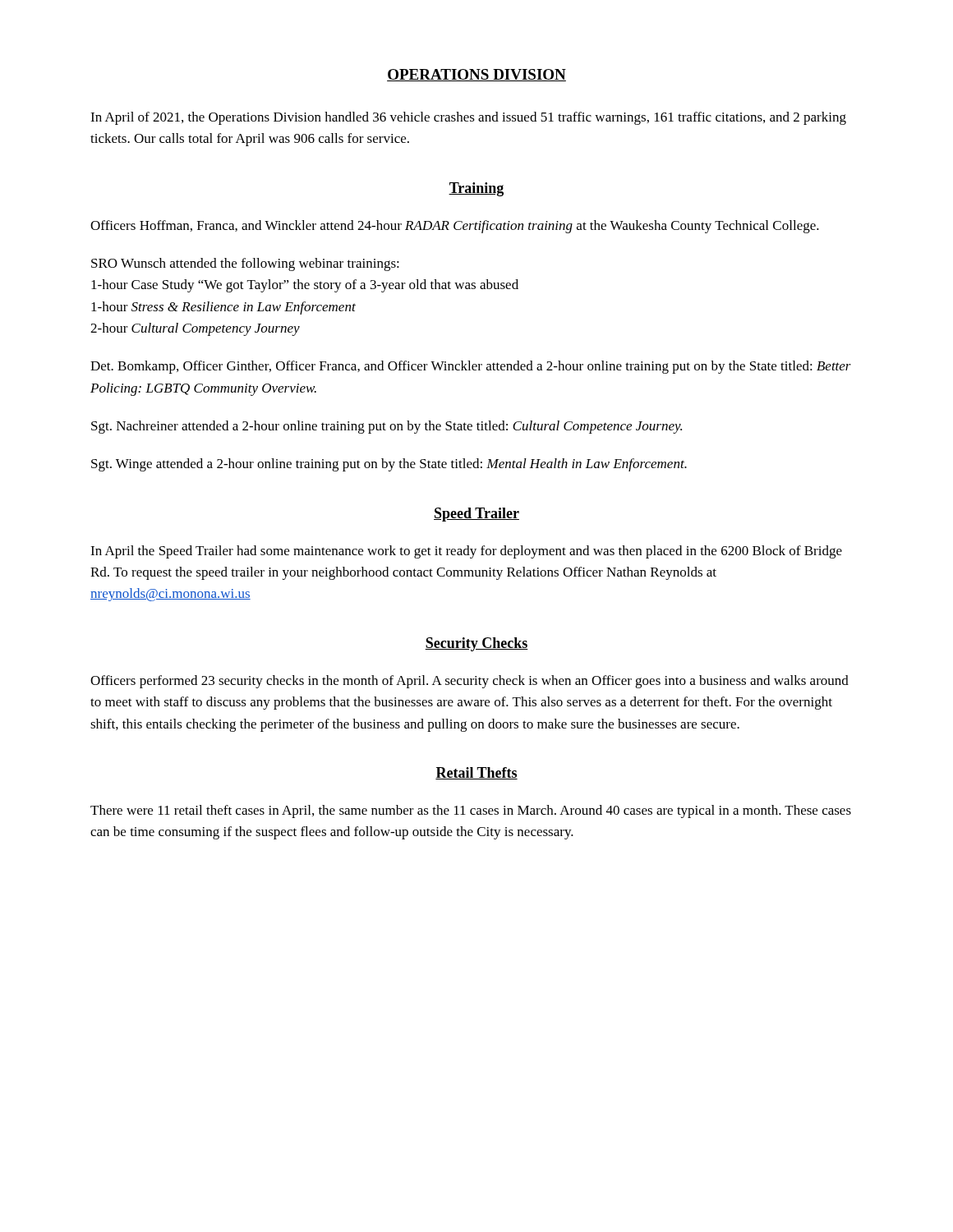This screenshot has width=953, height=1232.
Task: Select the element starting "There were 11 retail theft cases"
Action: point(471,821)
